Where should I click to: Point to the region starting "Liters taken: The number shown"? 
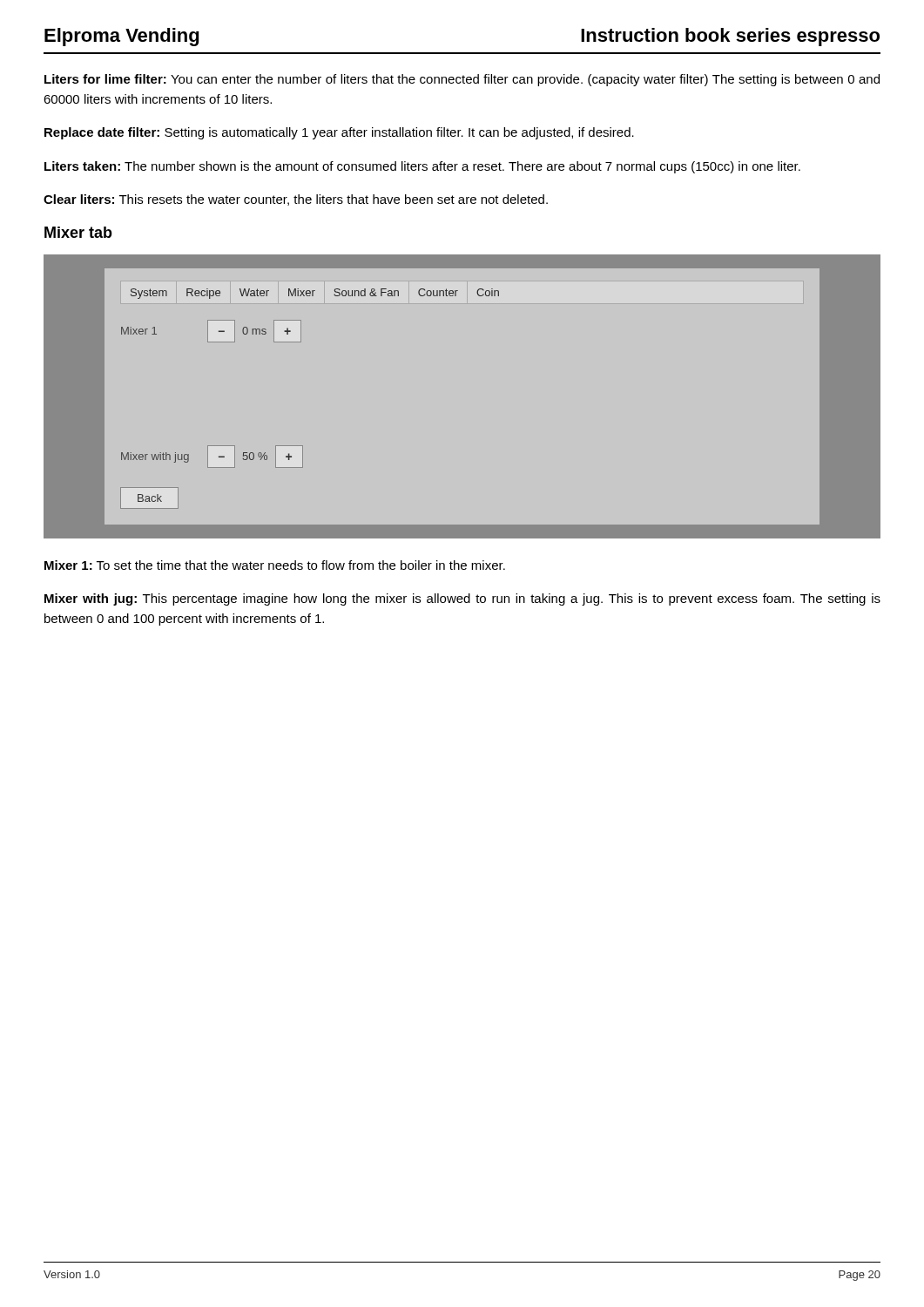coord(422,166)
